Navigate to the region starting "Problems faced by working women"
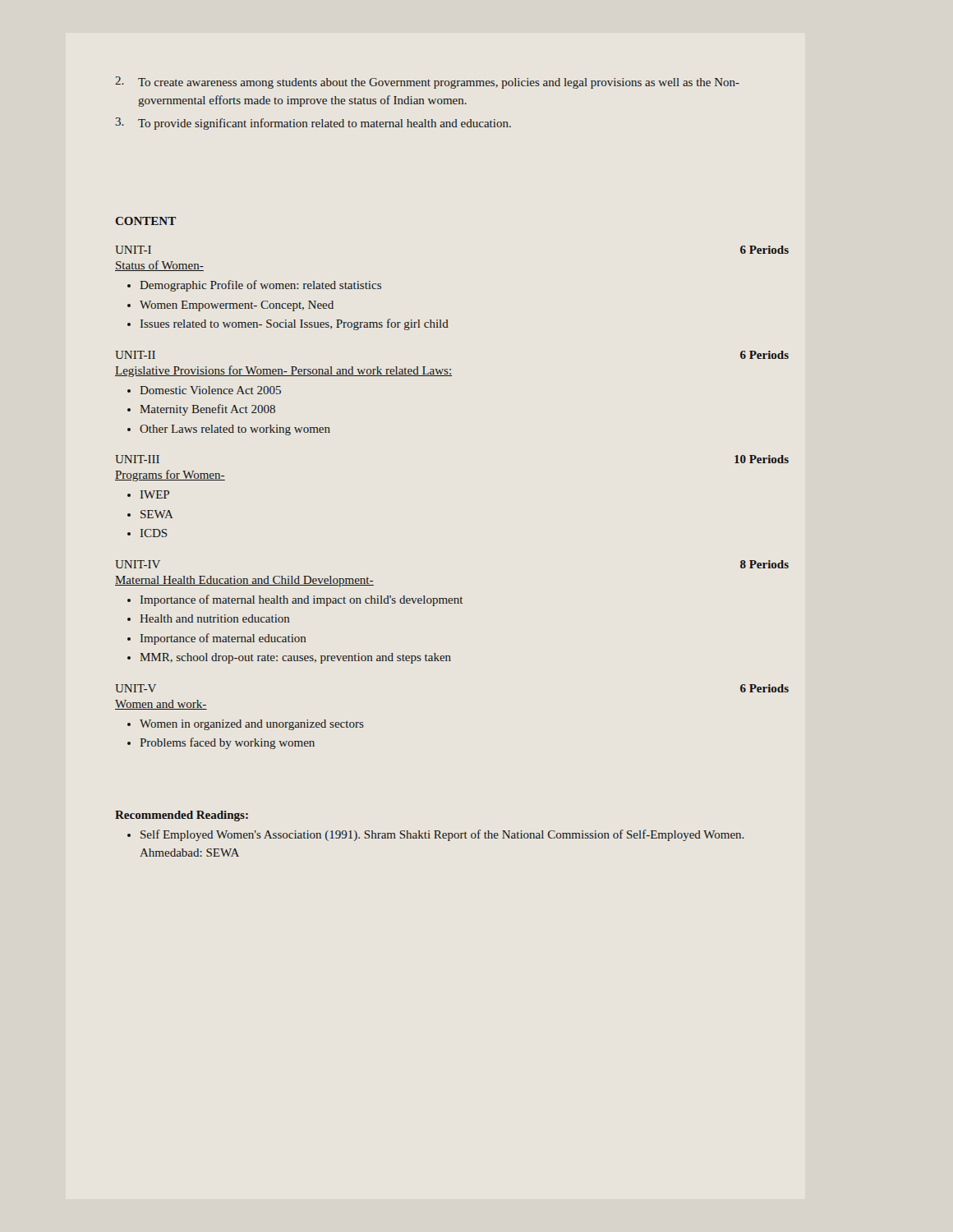 [x=227, y=743]
